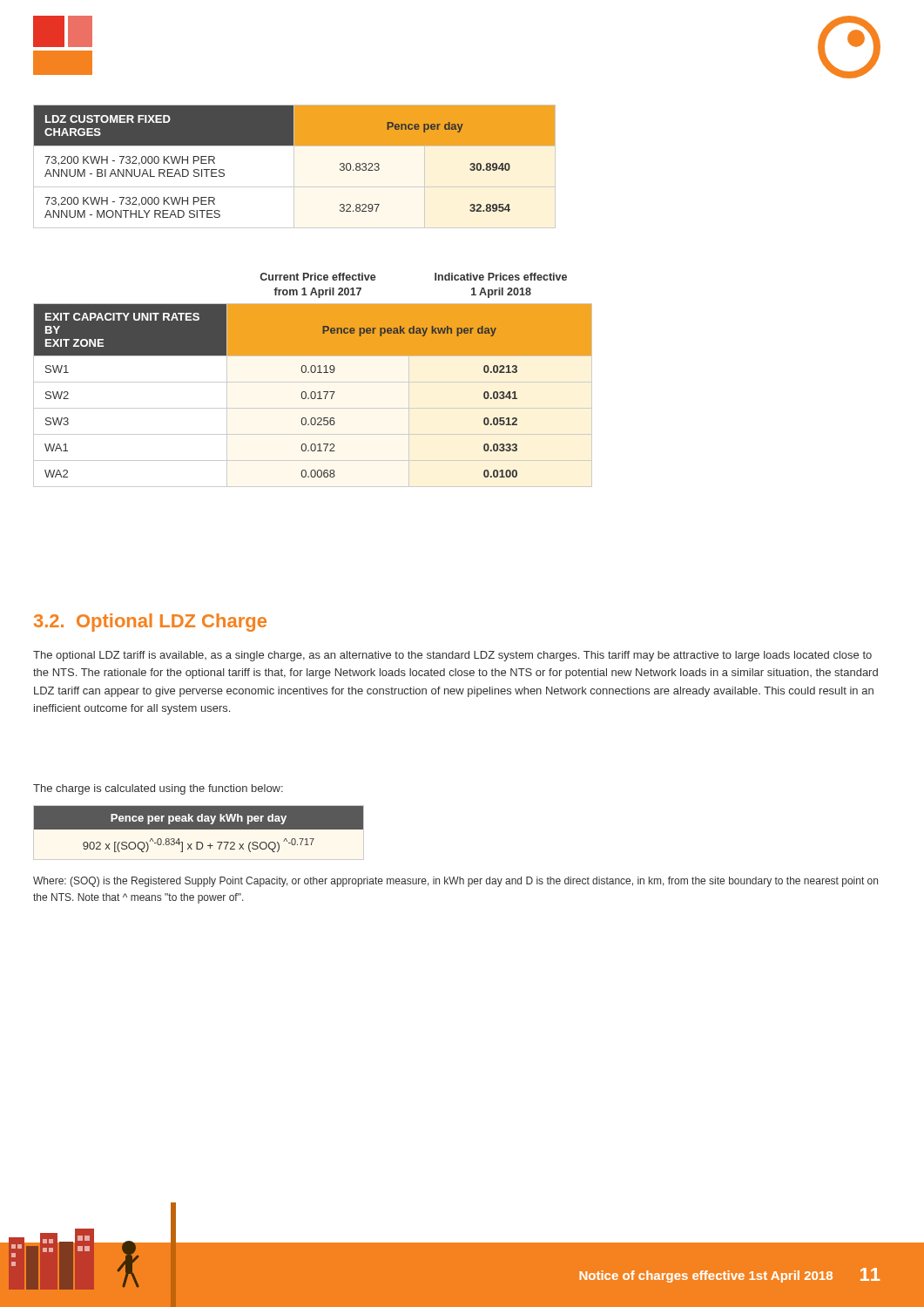Locate the region starting "The charge is calculated using the function below:"

pyautogui.click(x=158, y=788)
